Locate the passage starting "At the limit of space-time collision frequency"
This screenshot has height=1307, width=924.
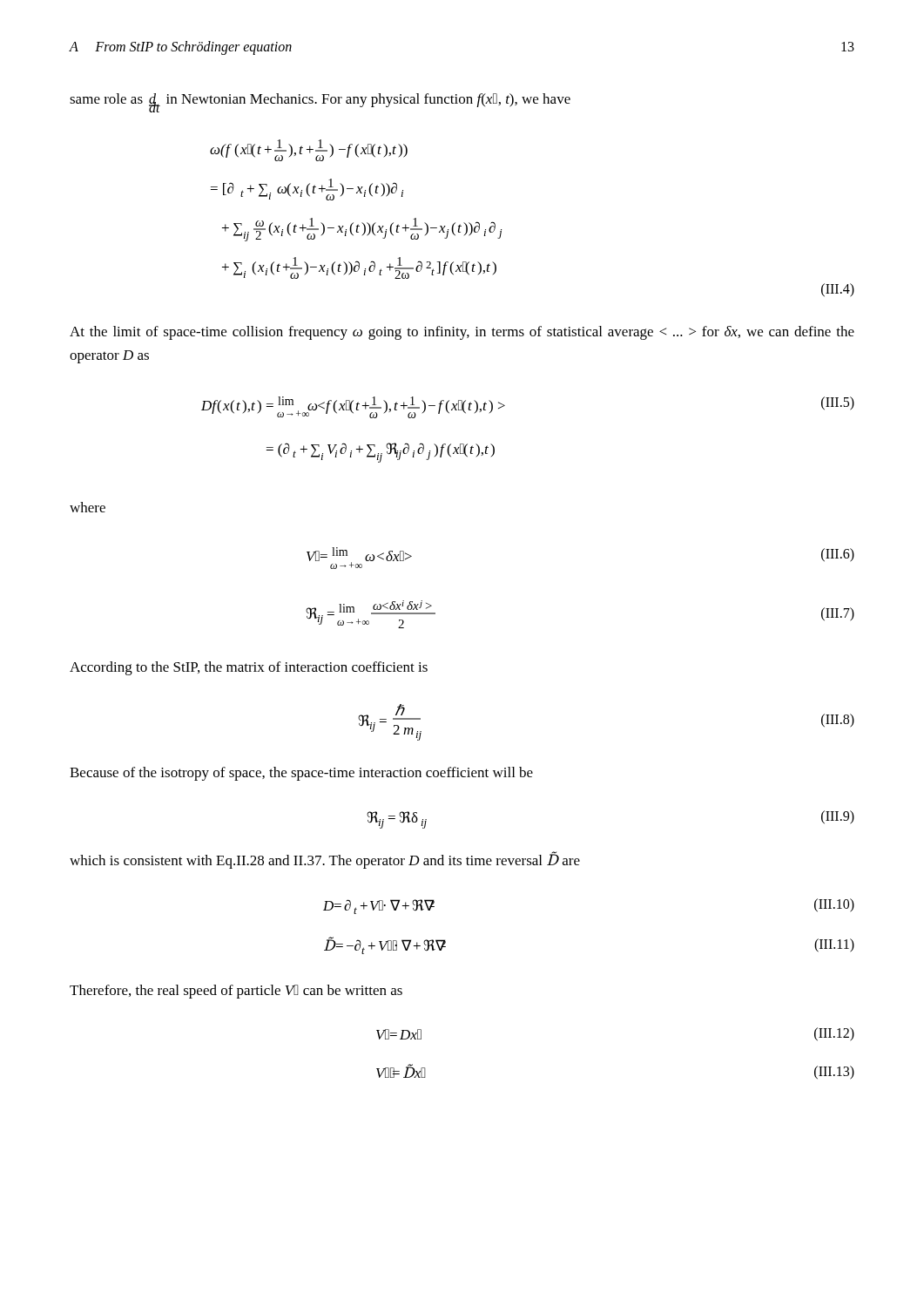[x=462, y=343]
